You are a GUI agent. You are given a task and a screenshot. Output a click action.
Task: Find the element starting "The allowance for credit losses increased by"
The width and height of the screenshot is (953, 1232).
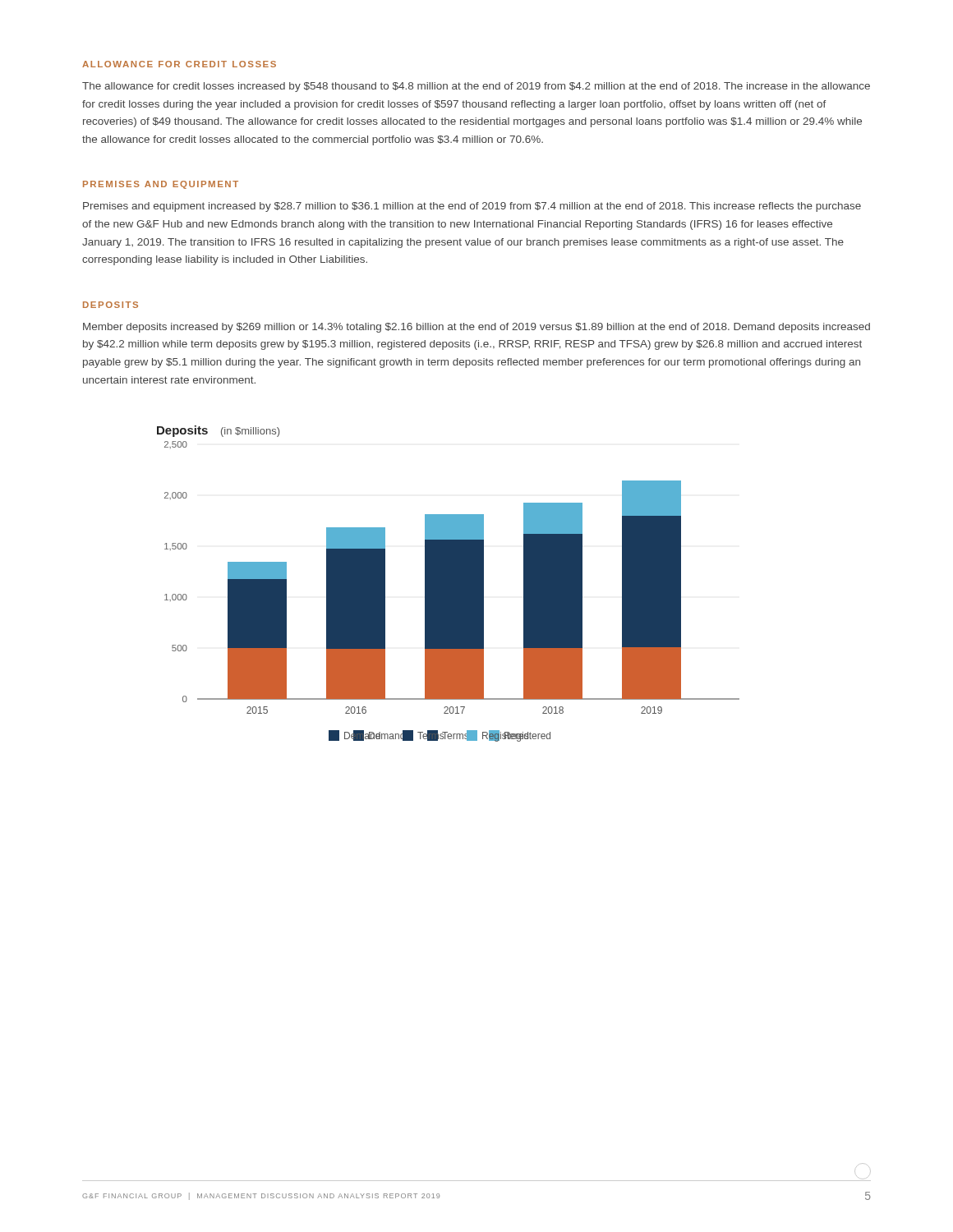coord(476,112)
